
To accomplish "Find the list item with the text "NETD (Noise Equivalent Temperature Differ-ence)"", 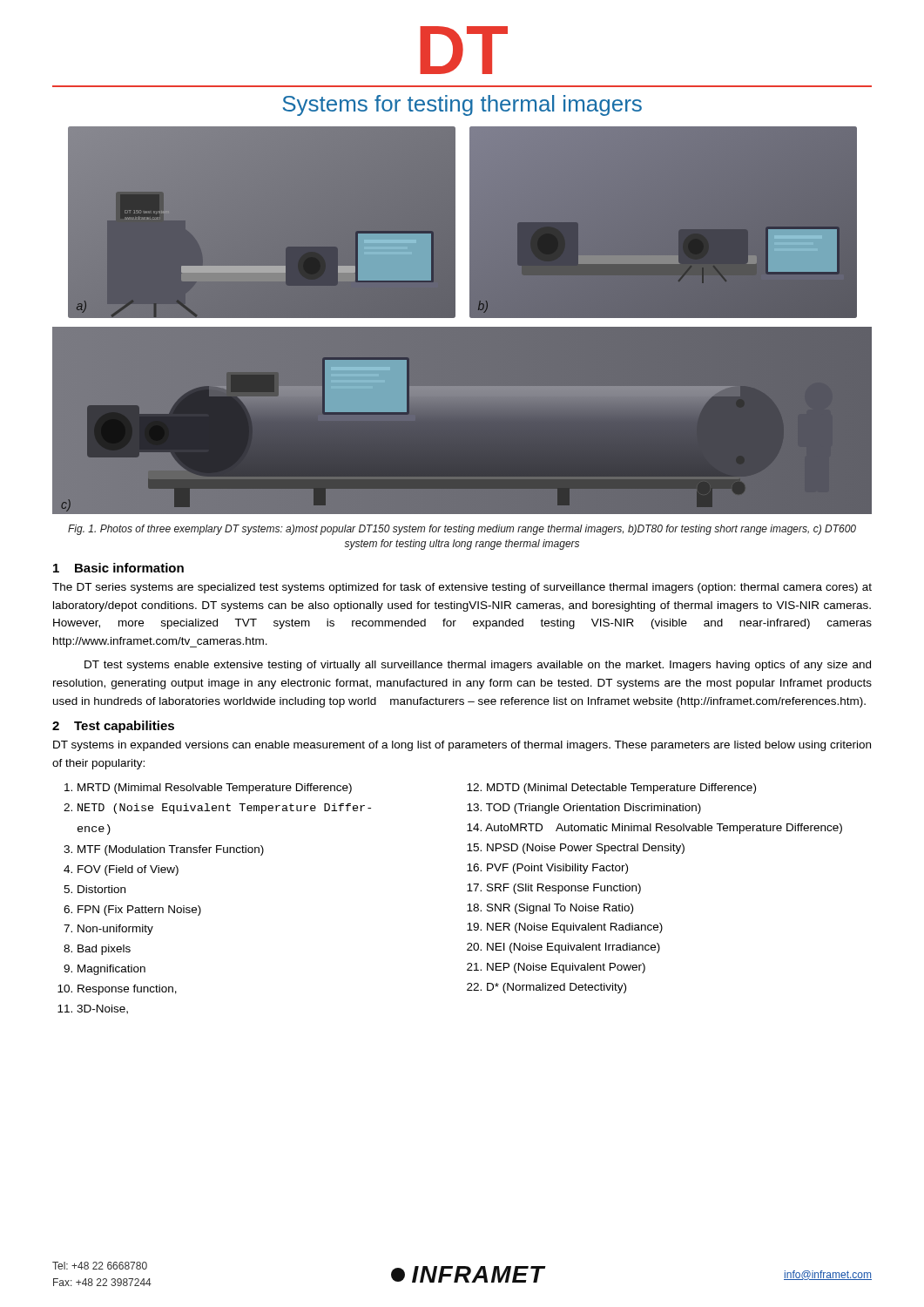I will 225,818.
